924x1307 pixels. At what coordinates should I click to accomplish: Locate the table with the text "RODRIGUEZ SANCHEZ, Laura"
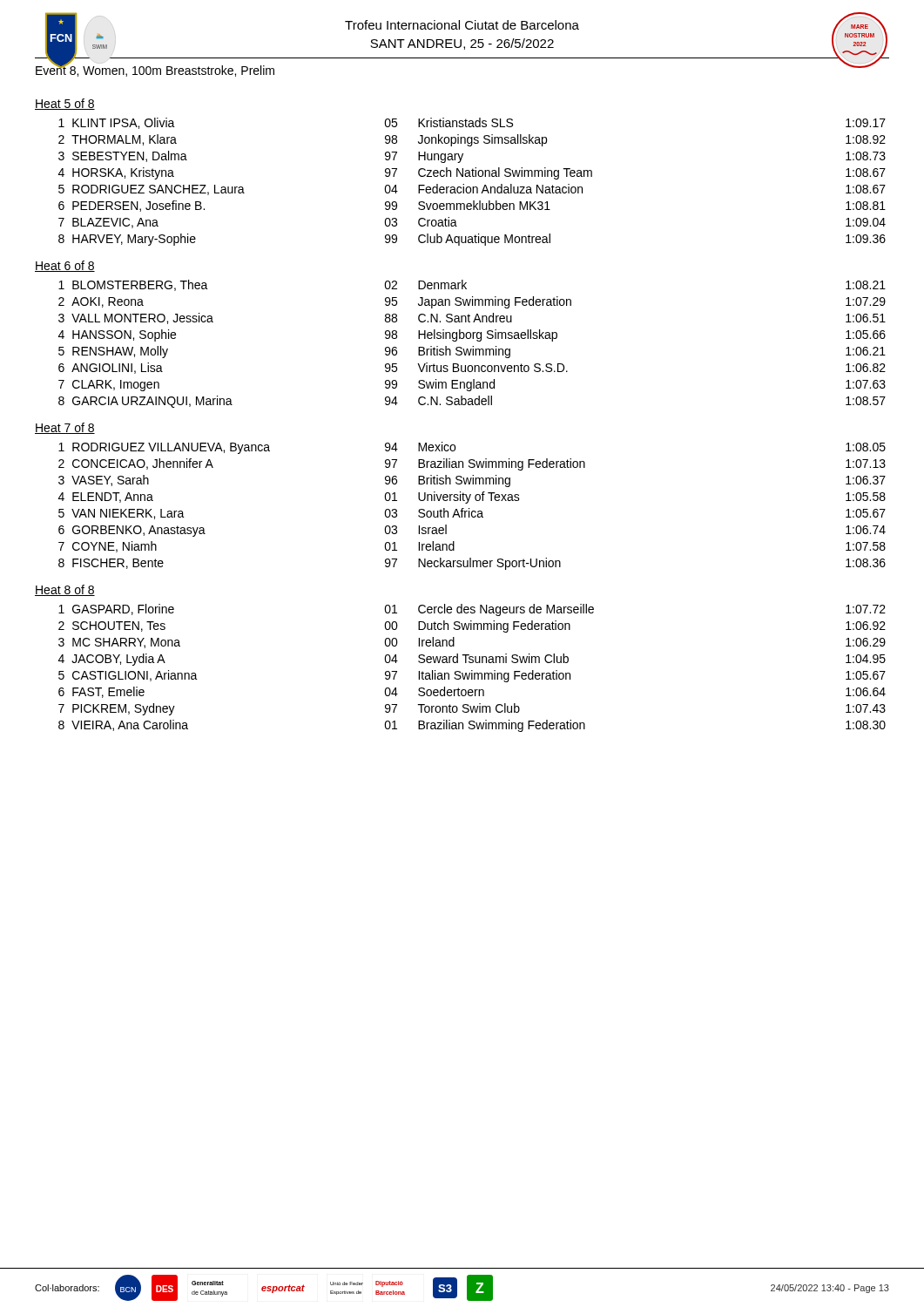462,180
